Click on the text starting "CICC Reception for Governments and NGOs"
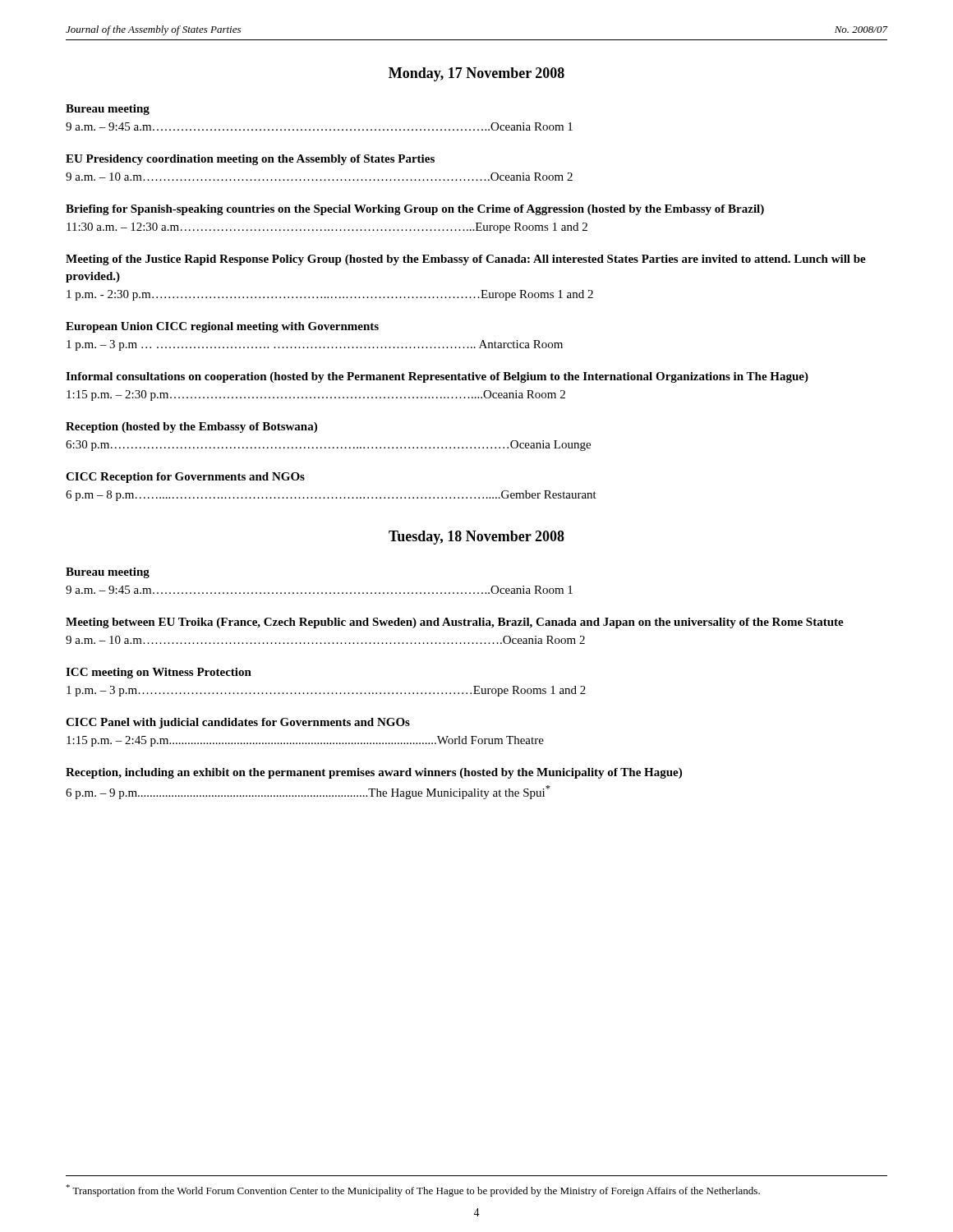The width and height of the screenshot is (953, 1232). tap(476, 486)
